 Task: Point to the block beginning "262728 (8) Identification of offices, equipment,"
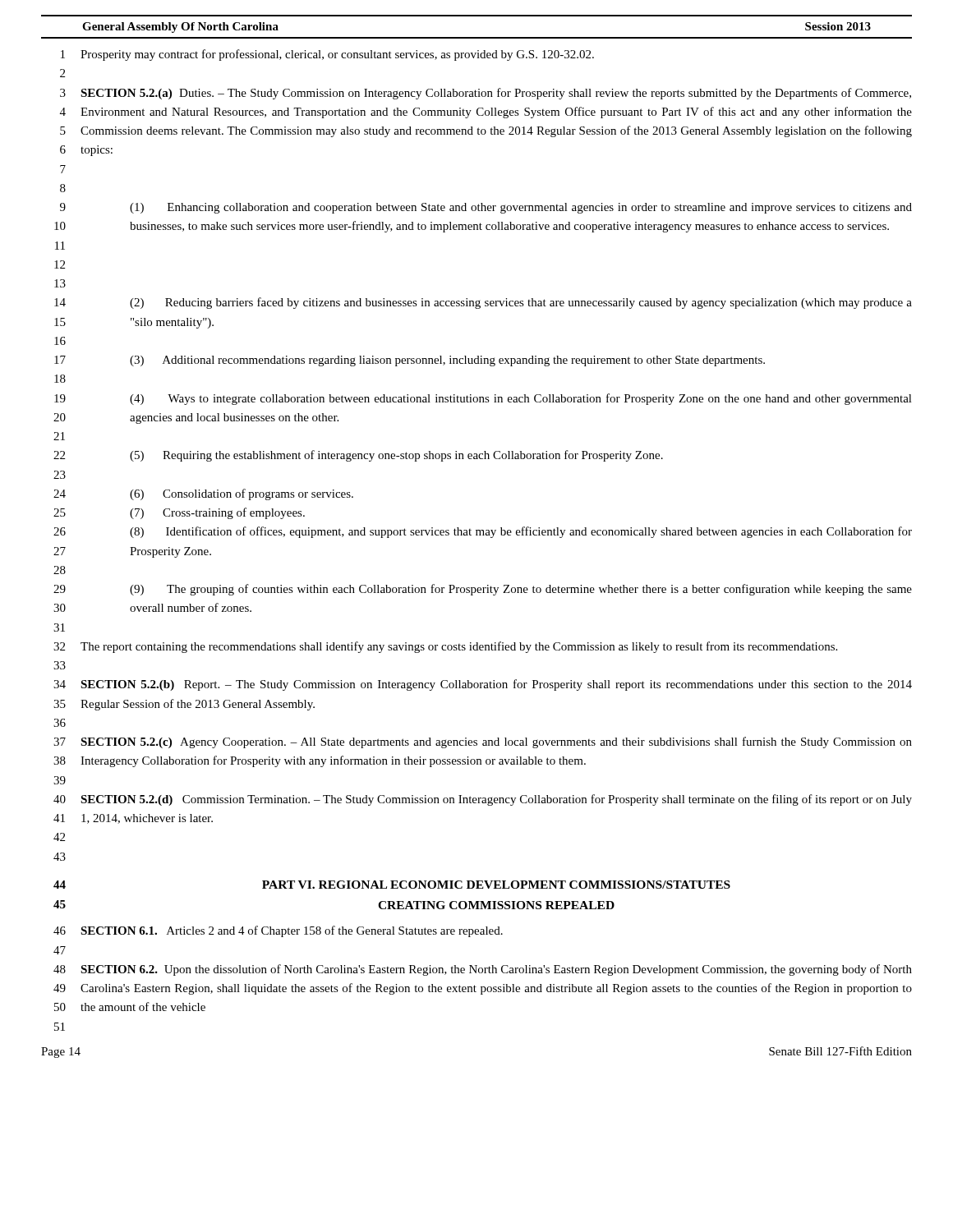[483, 532]
